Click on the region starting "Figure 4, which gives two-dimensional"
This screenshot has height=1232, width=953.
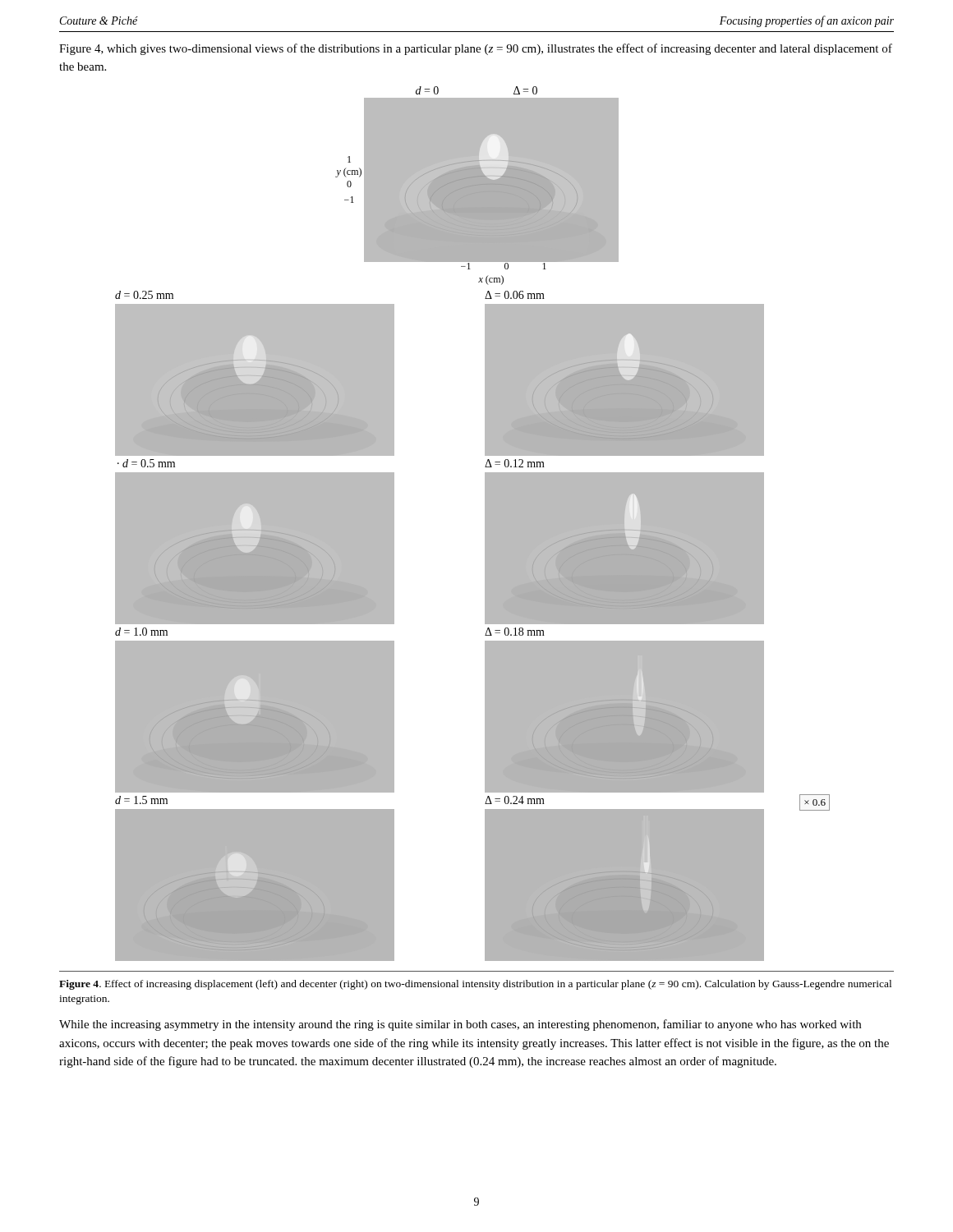tap(476, 57)
